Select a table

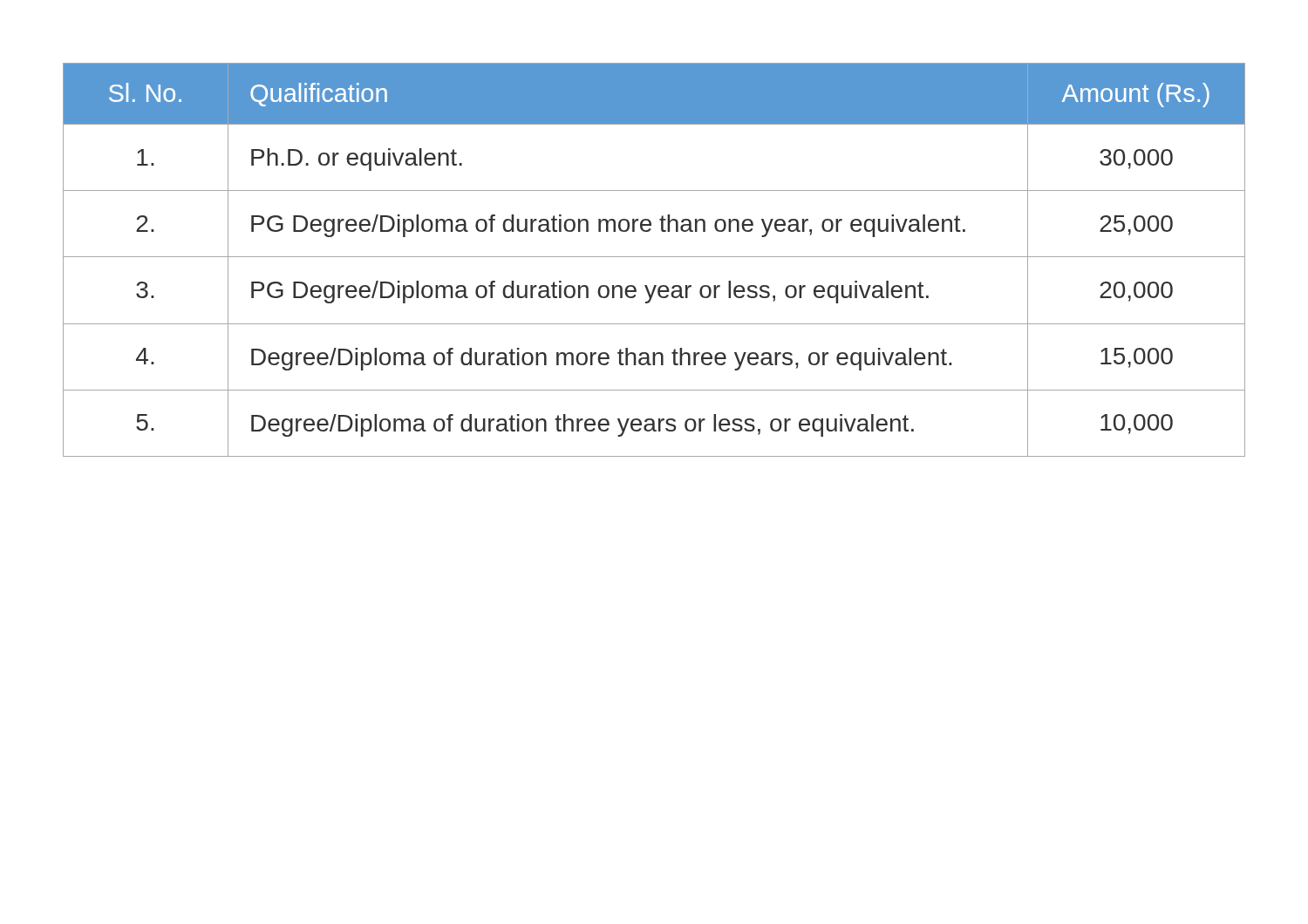coord(654,260)
